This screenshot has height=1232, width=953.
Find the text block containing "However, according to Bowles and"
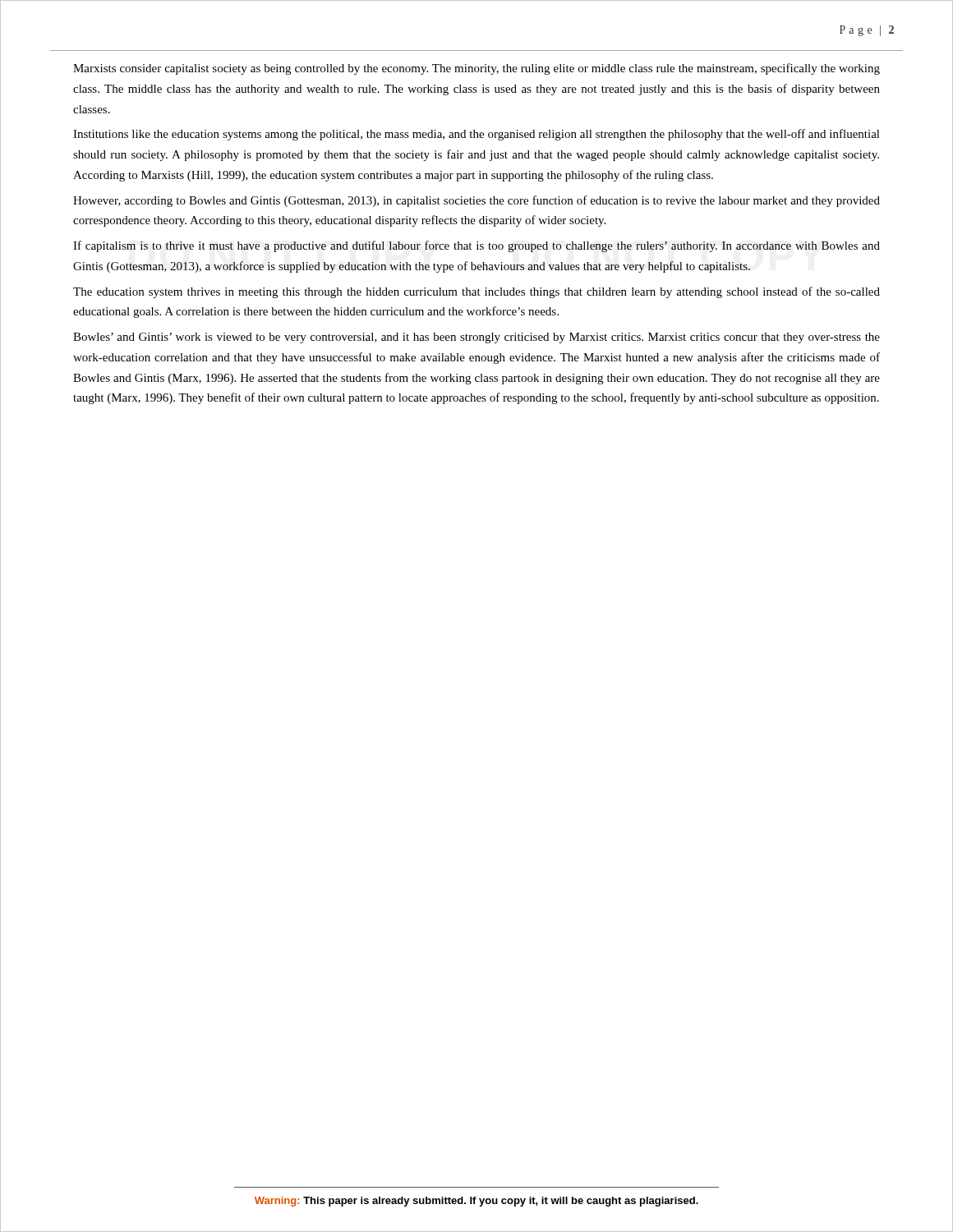[x=476, y=210]
